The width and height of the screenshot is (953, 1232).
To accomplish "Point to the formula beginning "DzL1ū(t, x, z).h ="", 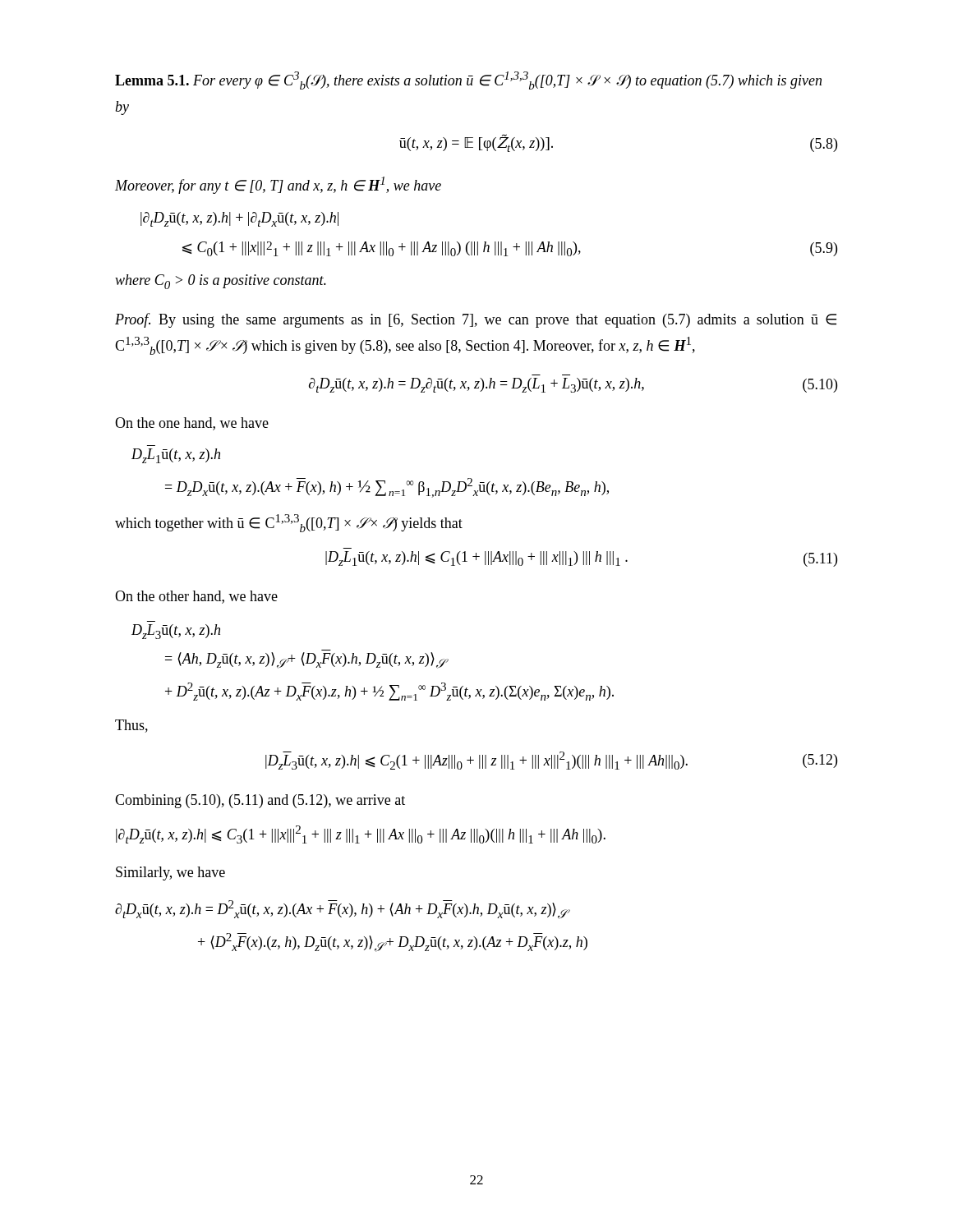I will (485, 472).
